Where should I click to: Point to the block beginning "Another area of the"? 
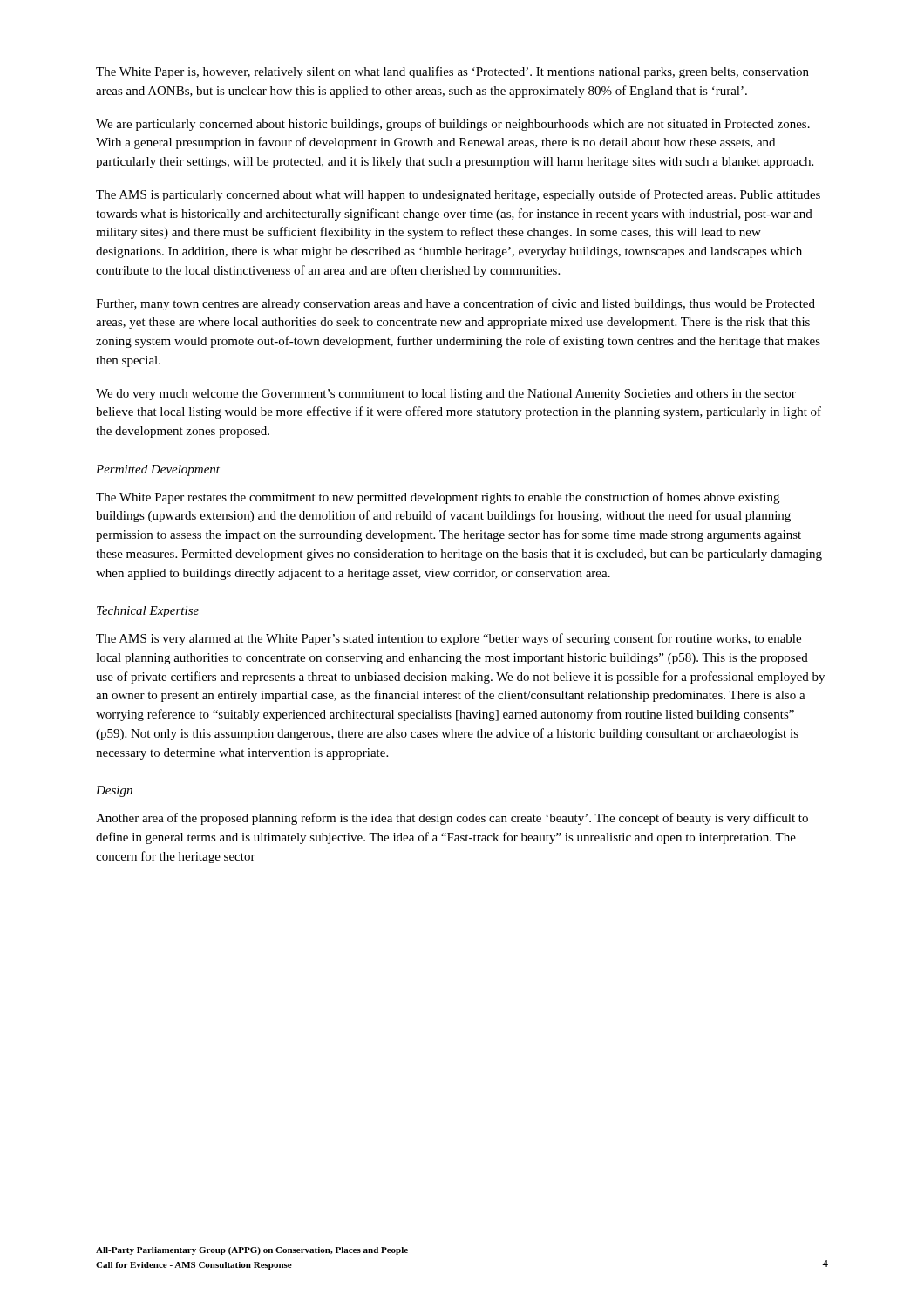(x=462, y=838)
